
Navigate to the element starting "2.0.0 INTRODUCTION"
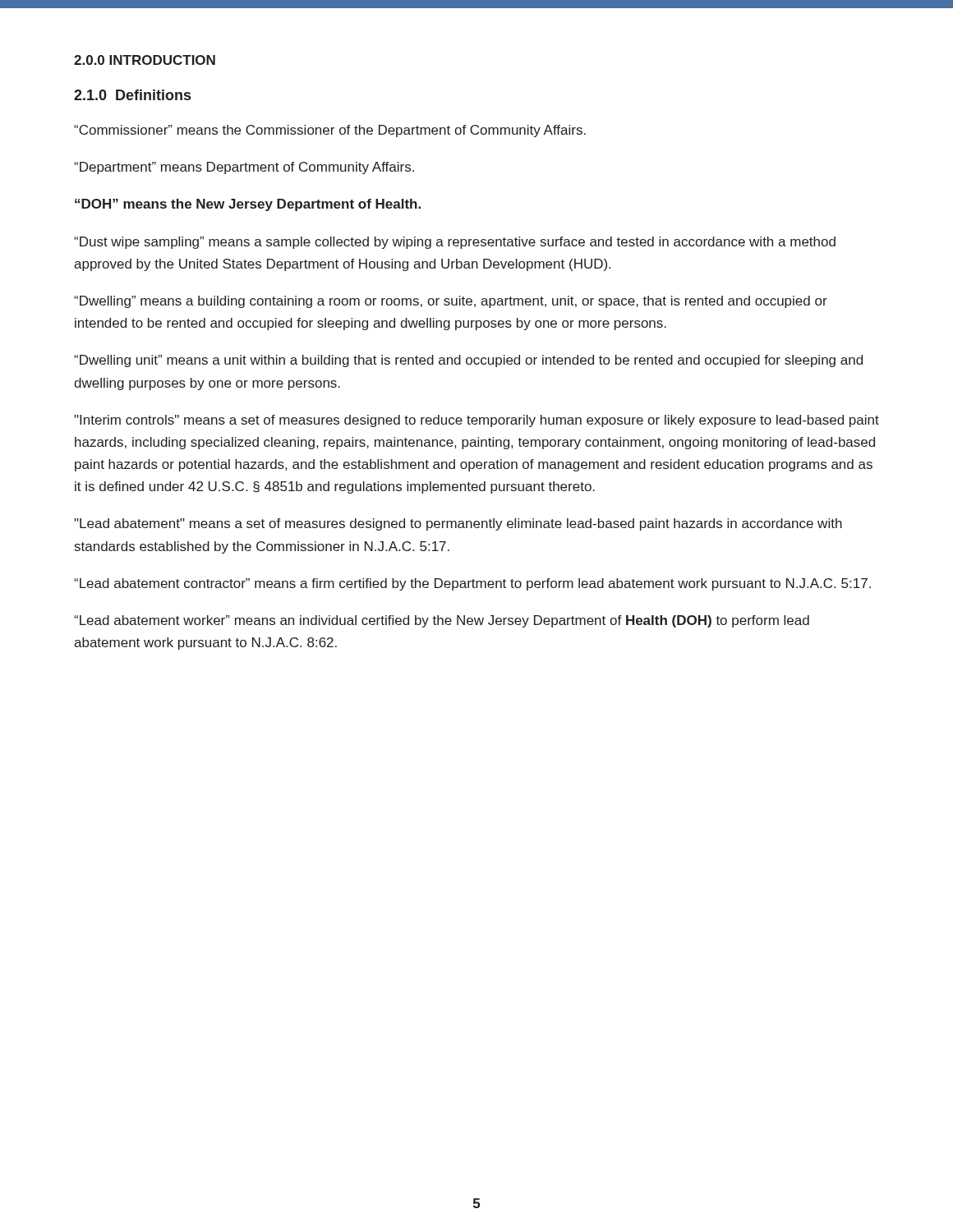click(x=145, y=60)
